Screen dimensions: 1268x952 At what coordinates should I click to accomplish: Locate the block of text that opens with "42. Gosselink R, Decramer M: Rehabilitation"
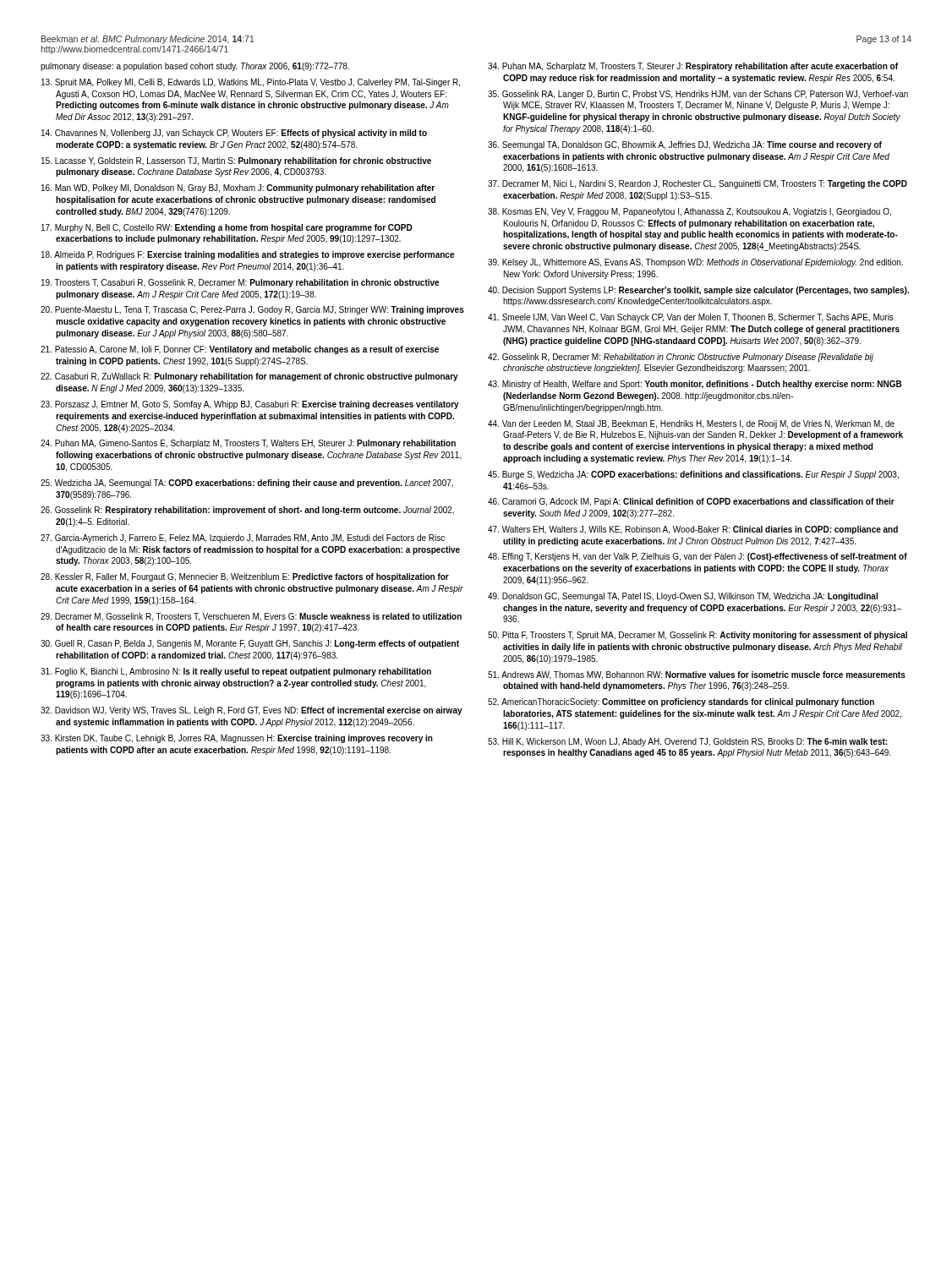[680, 363]
